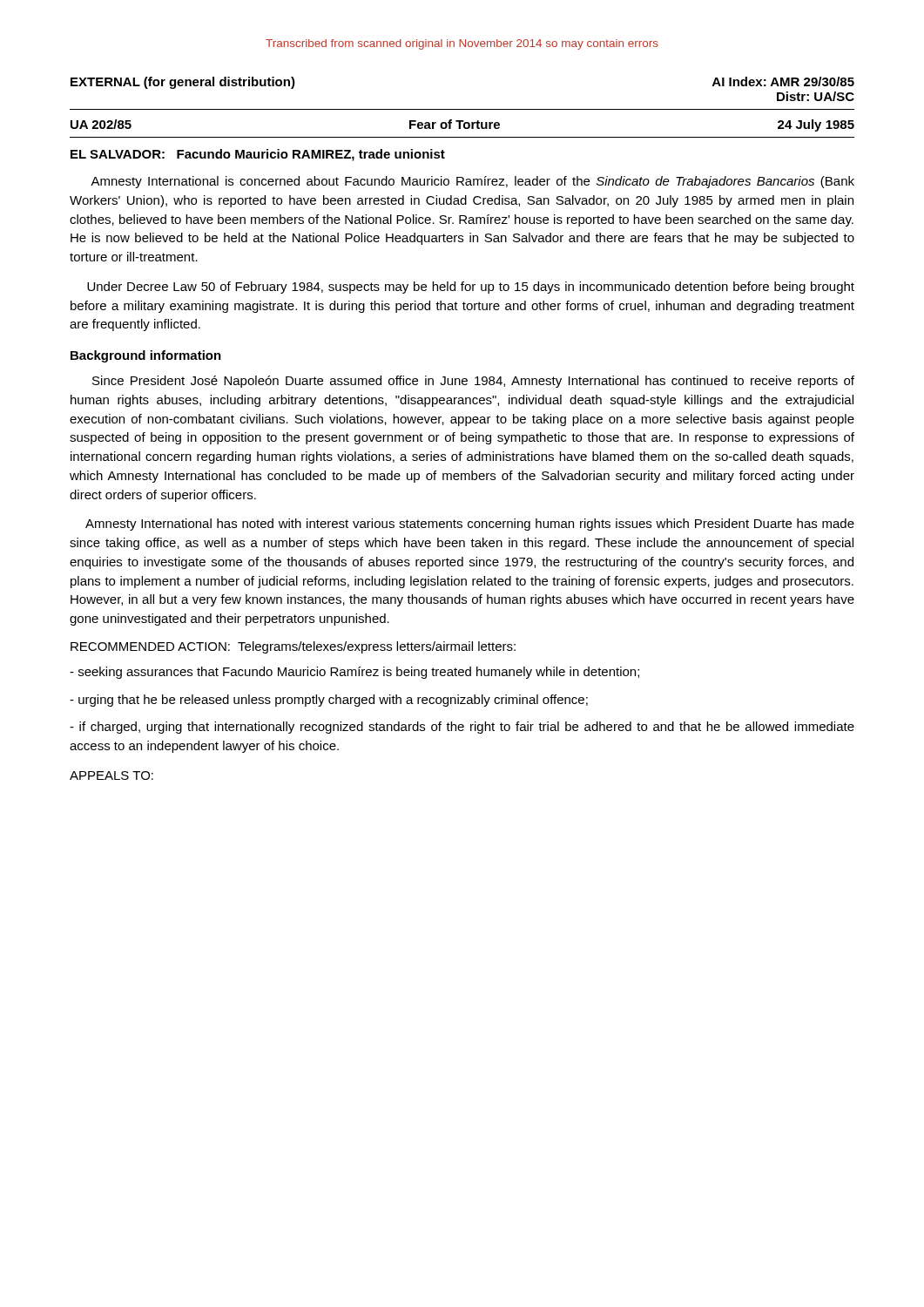This screenshot has width=924, height=1307.
Task: Click on the block starting "Under Decree Law 50 of February 1984,"
Action: [x=462, y=305]
